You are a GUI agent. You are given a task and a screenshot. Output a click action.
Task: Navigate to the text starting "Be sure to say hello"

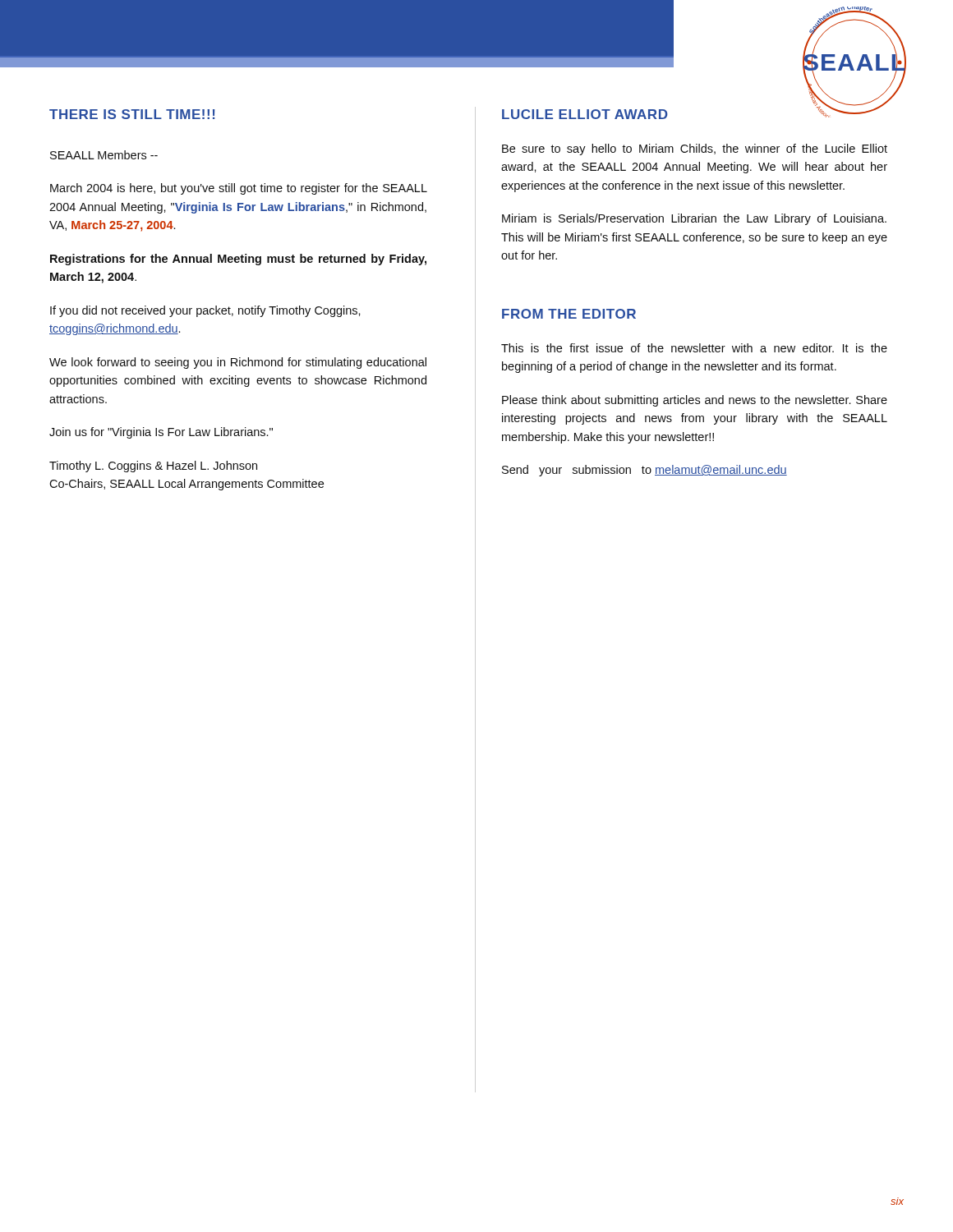(x=694, y=167)
